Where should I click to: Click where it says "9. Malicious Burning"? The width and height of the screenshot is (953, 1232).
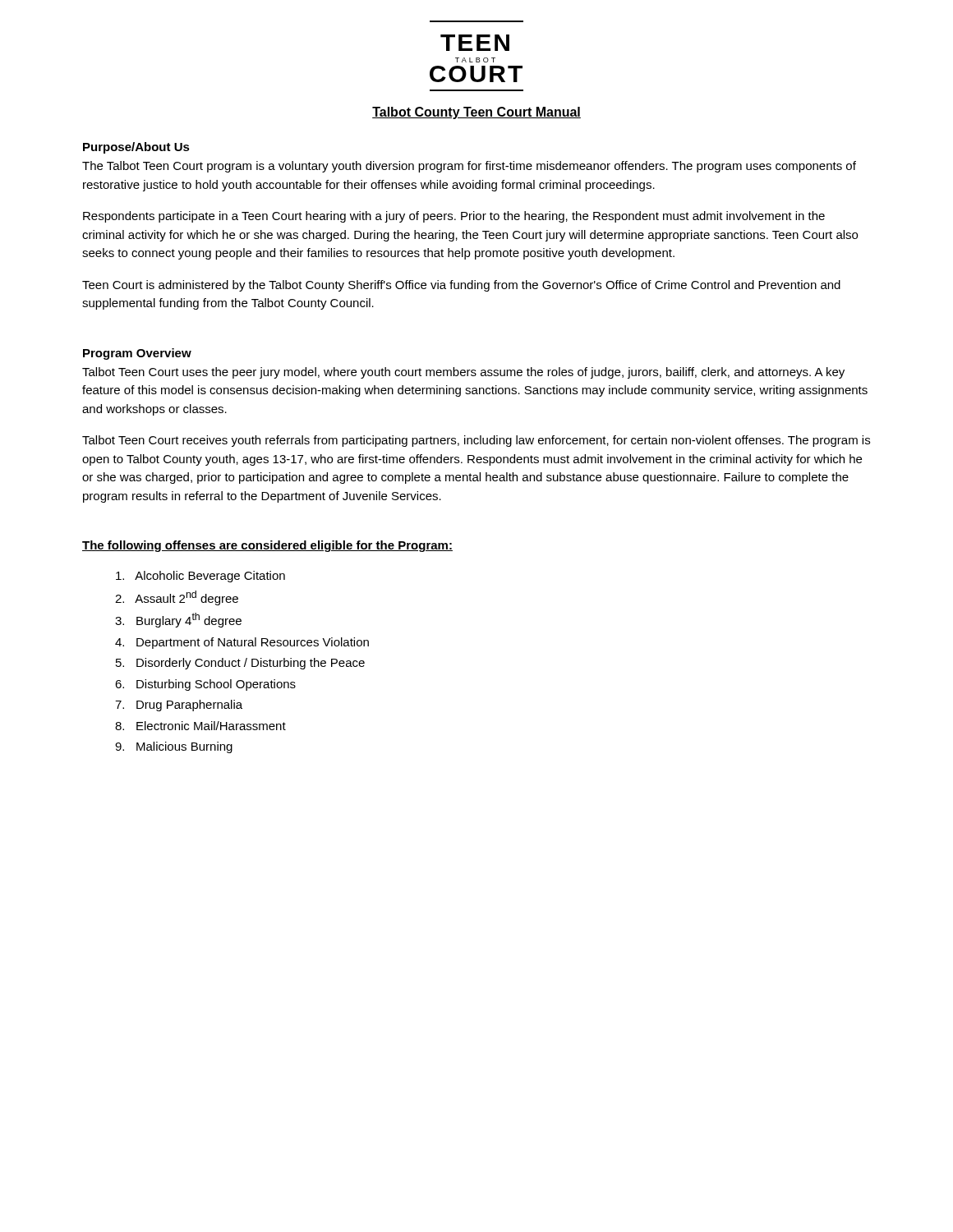(174, 746)
